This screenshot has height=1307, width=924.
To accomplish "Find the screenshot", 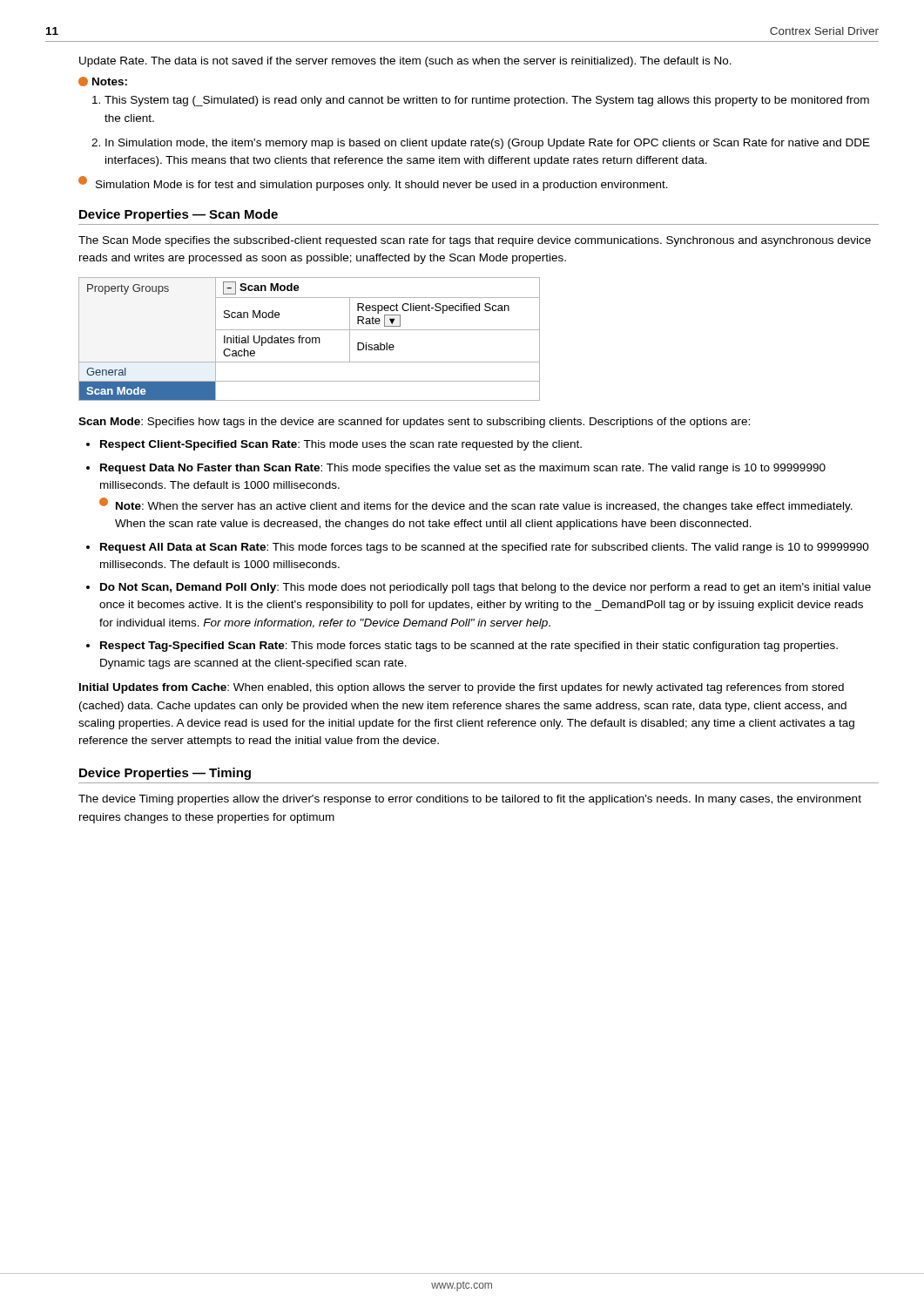I will point(479,339).
